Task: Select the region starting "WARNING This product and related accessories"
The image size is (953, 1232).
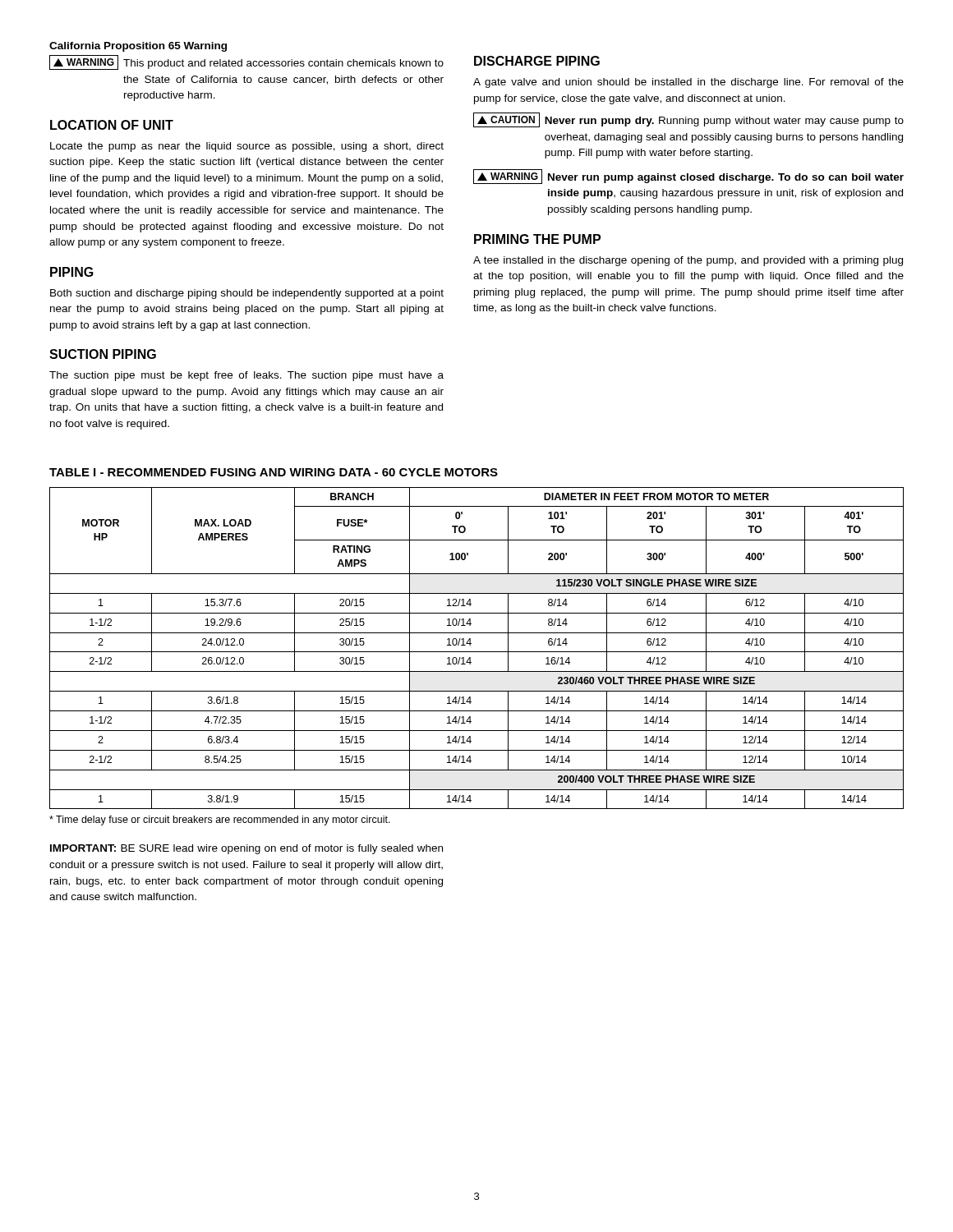Action: pos(246,79)
